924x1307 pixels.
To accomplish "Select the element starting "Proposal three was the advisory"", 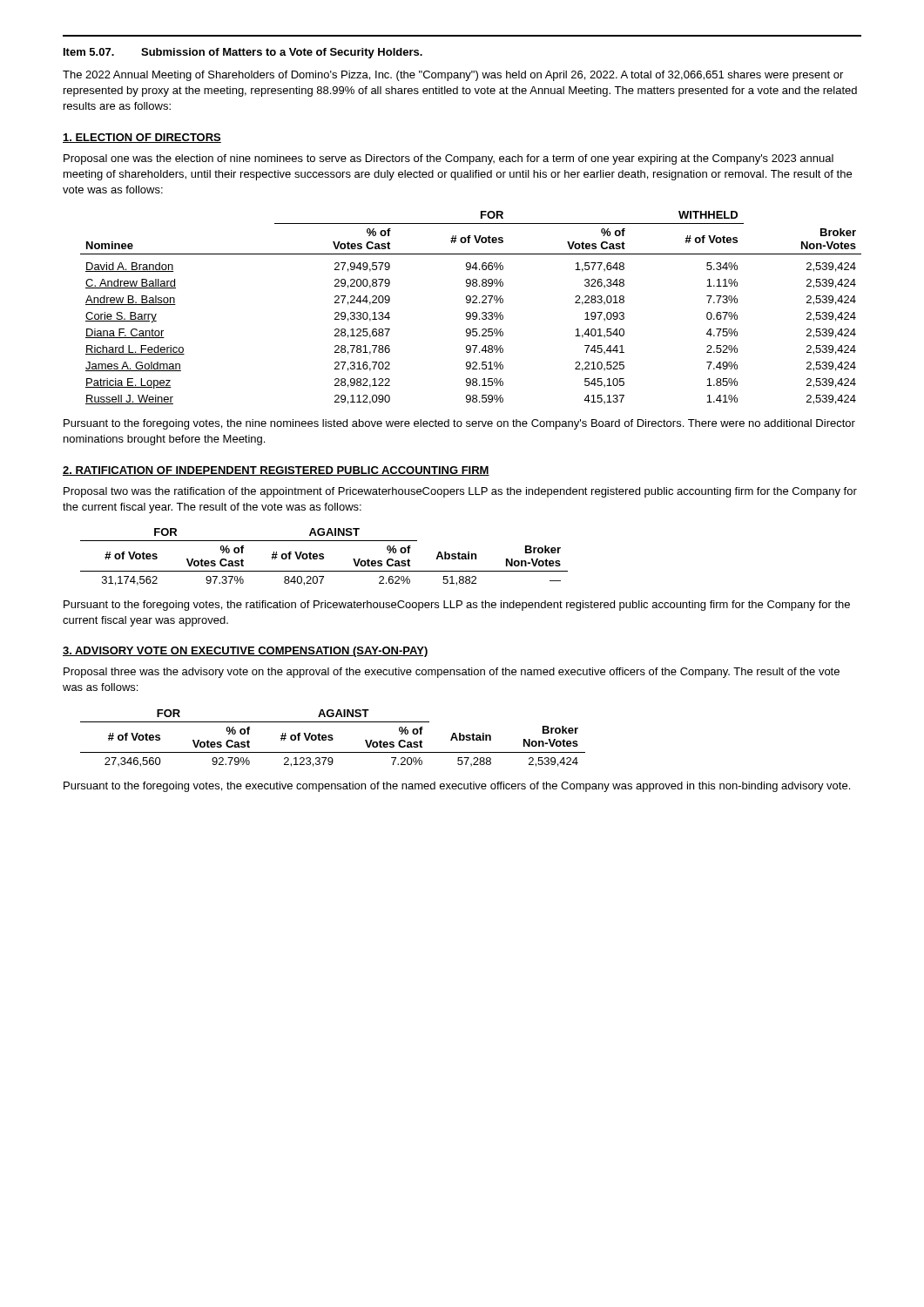I will pyautogui.click(x=462, y=680).
